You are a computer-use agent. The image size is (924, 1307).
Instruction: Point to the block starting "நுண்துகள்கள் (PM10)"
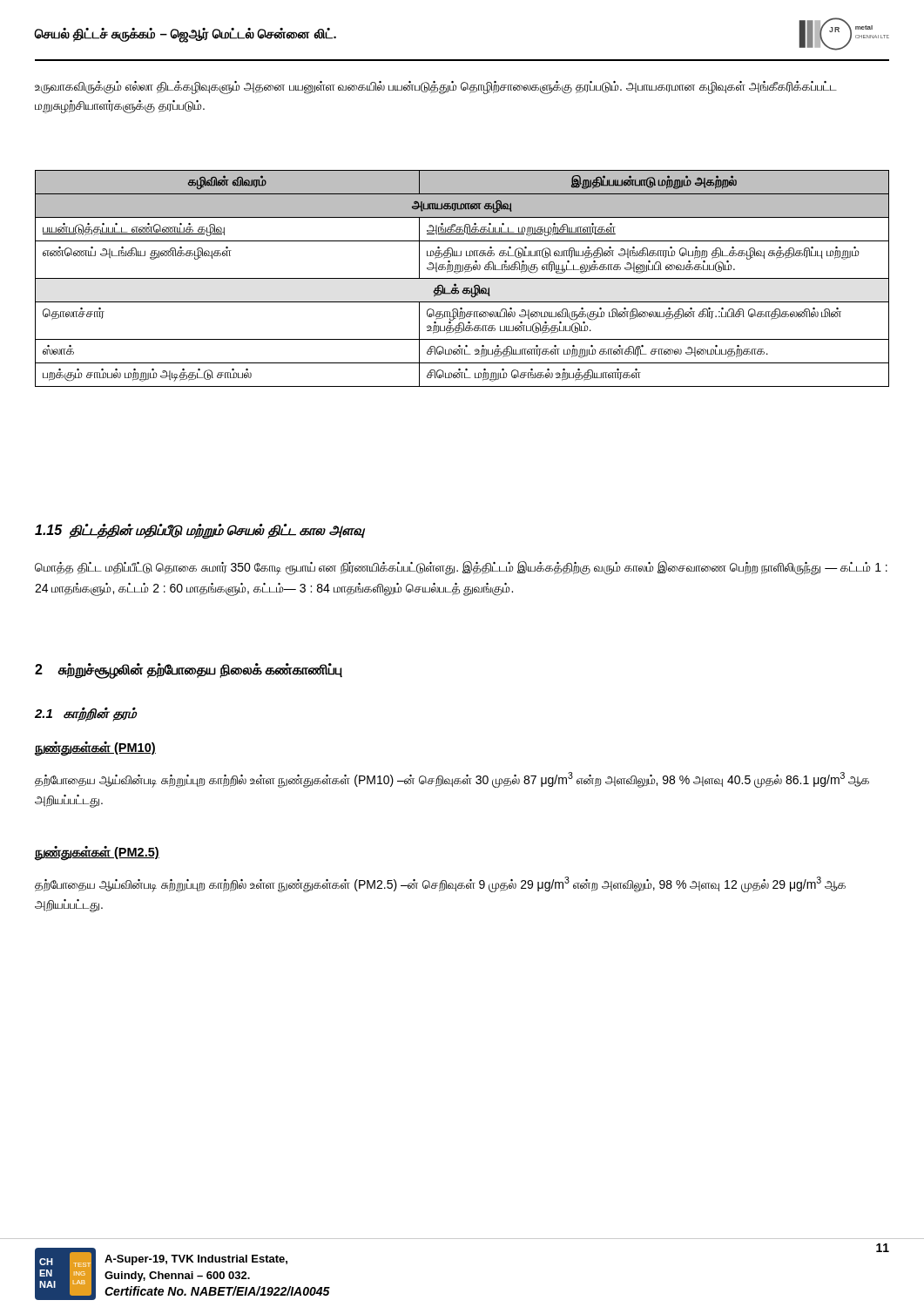pos(95,748)
